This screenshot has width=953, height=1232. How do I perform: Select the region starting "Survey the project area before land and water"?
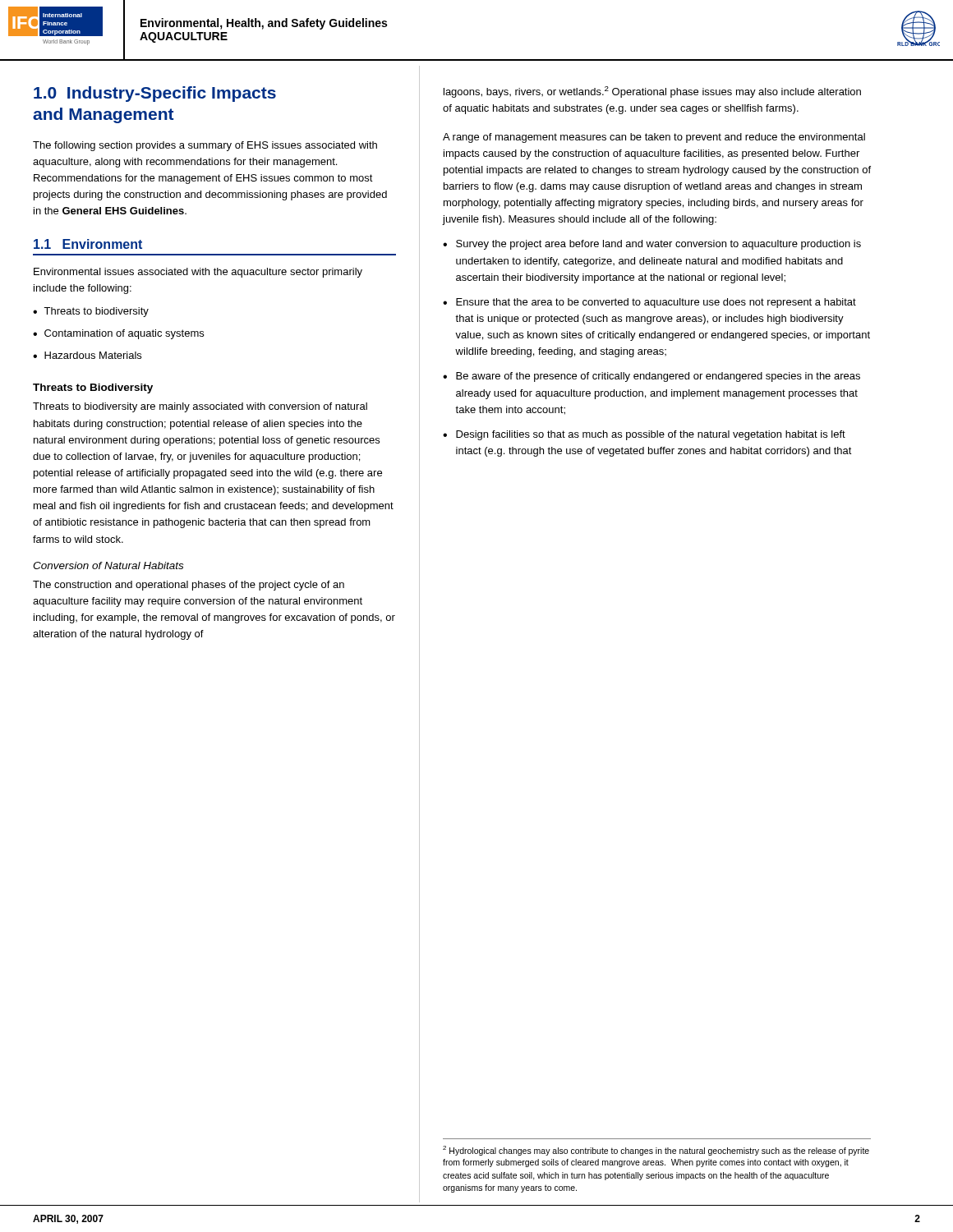(658, 260)
